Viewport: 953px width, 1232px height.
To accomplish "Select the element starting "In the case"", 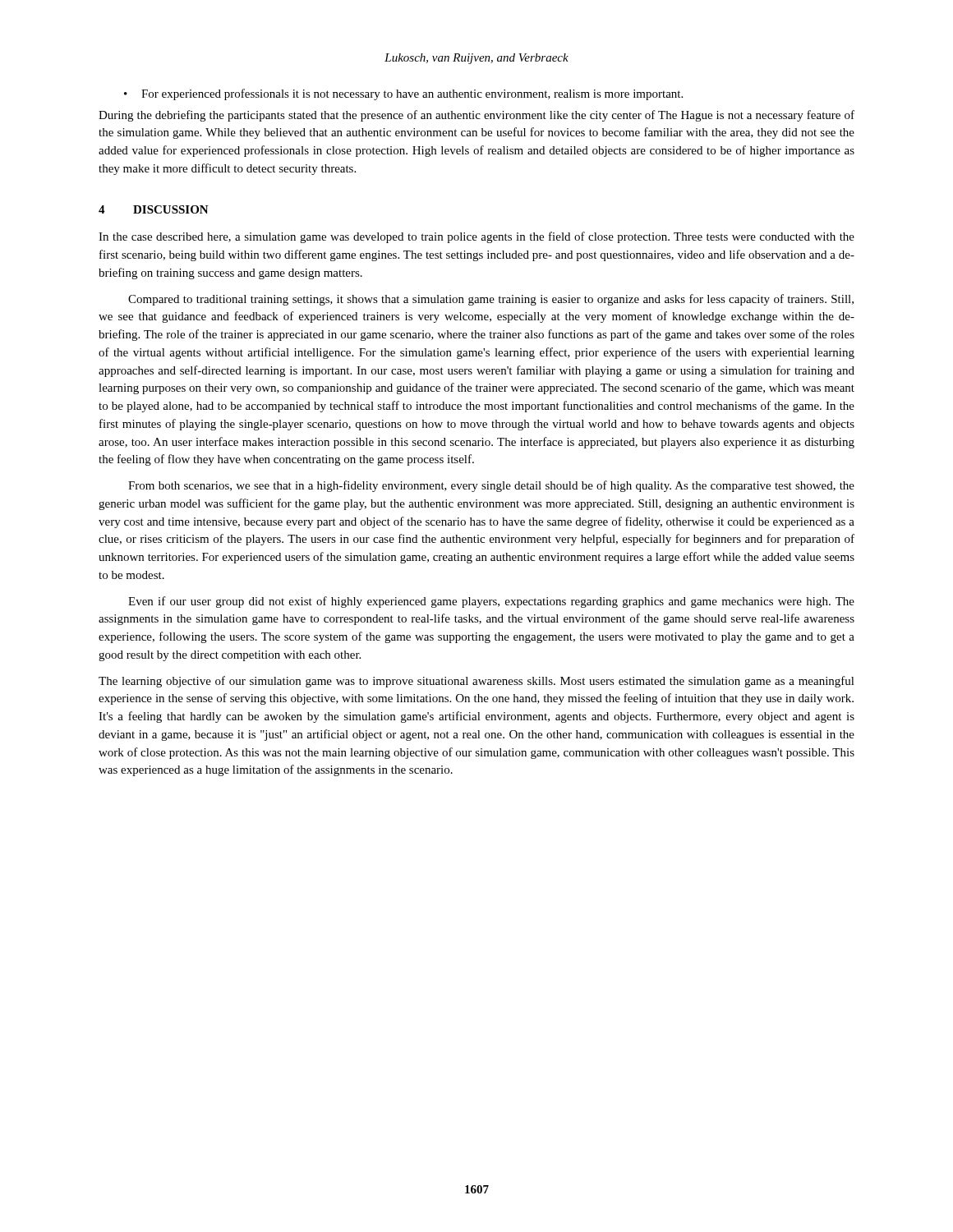I will click(x=476, y=255).
